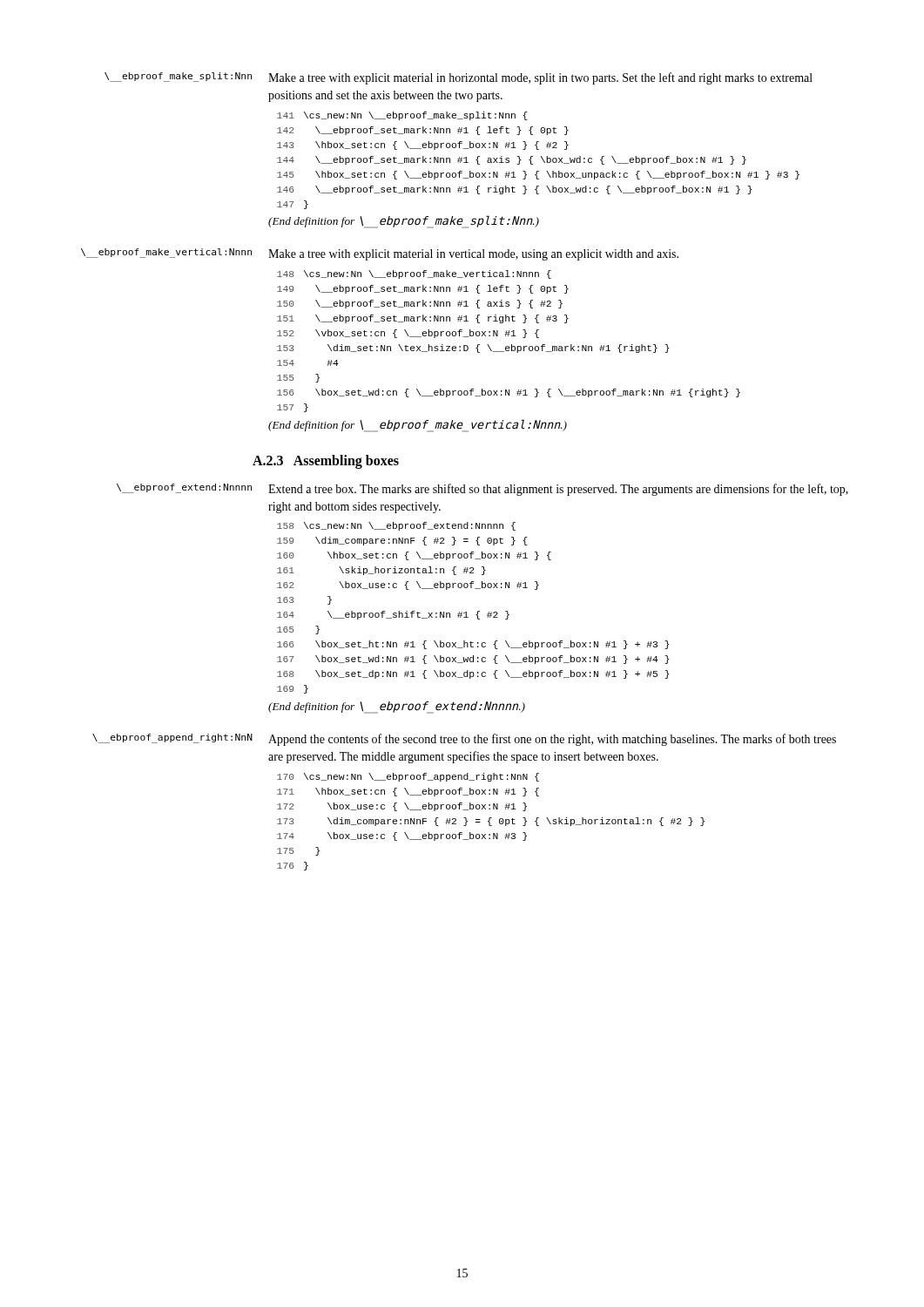Find the region starting "158\cs_new:Nn \__ebproof_extend:Nnnnn {159"
This screenshot has width=924, height=1307.
coord(396,526)
